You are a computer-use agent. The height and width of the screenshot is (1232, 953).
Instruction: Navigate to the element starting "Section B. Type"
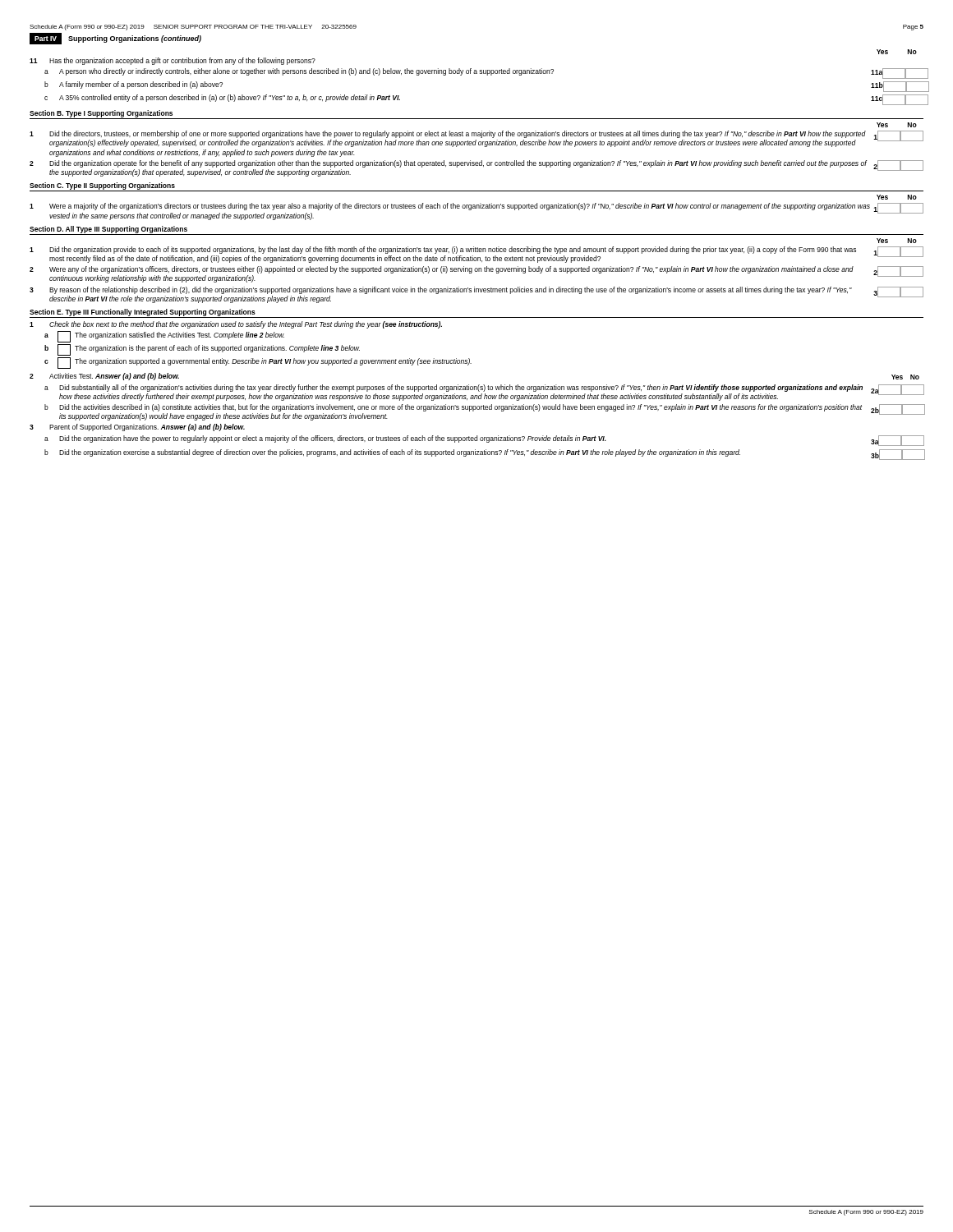(x=101, y=114)
